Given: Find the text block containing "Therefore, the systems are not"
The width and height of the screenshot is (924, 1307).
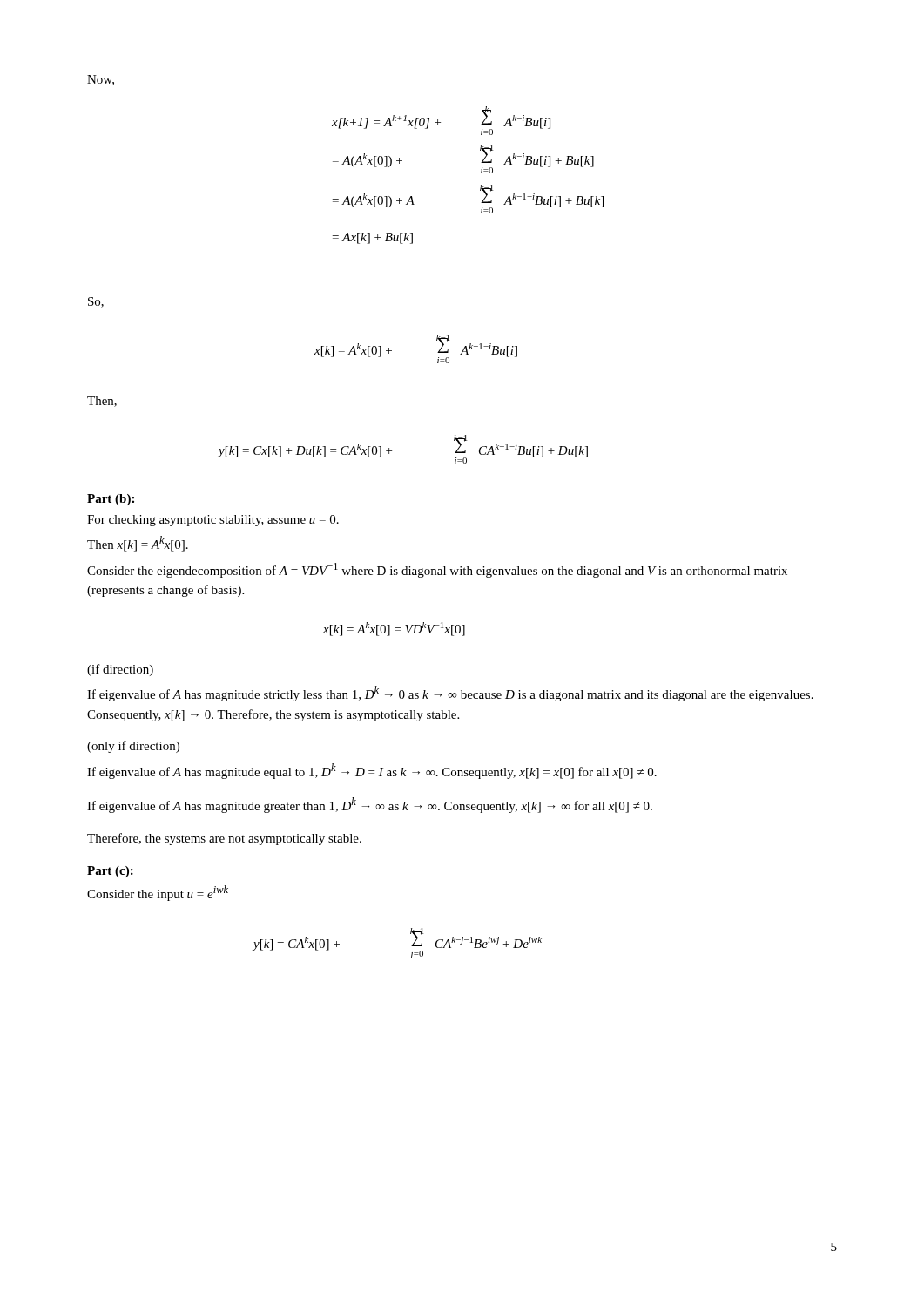Looking at the screenshot, I should (x=225, y=838).
